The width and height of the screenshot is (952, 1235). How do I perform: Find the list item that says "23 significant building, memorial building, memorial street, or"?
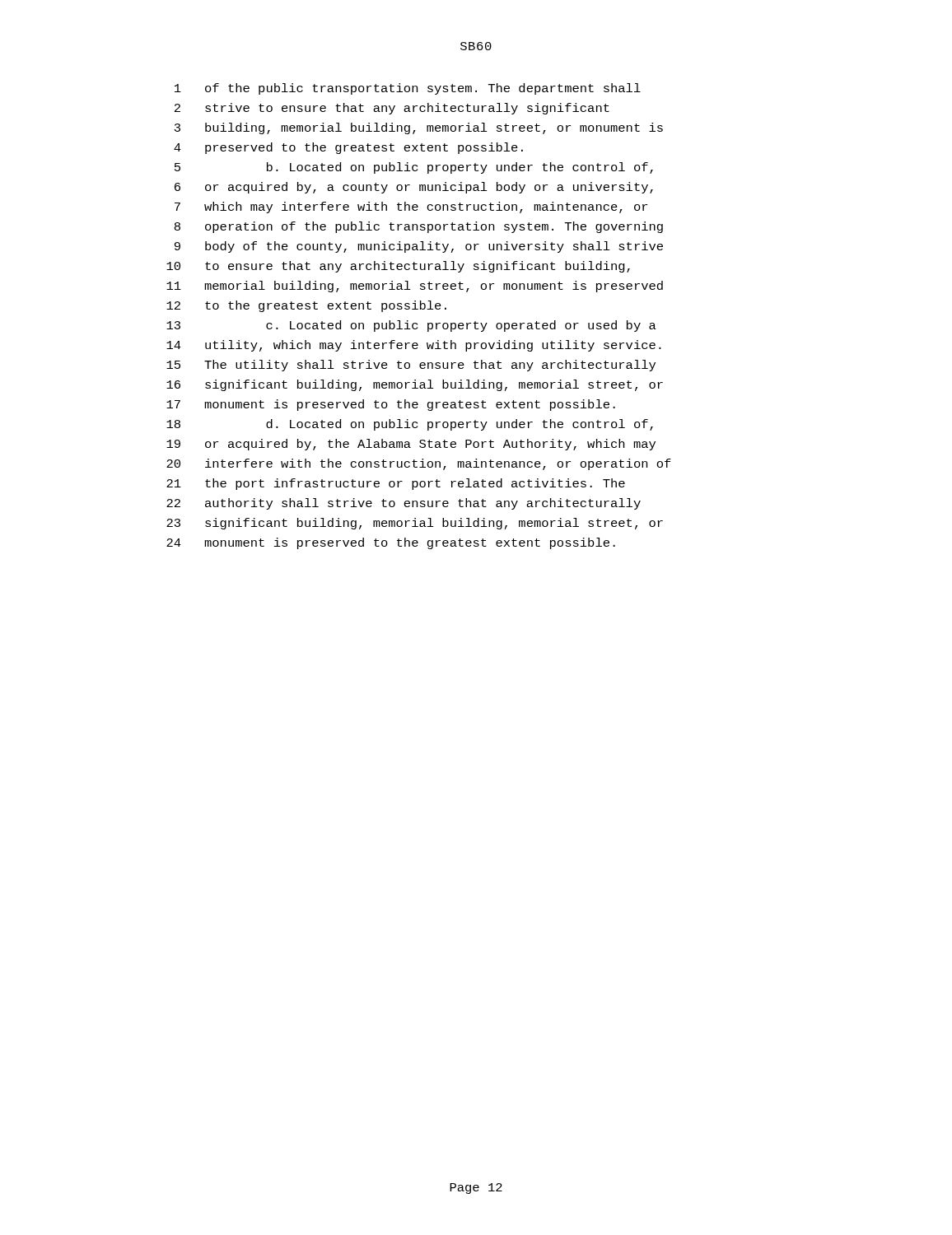505,524
